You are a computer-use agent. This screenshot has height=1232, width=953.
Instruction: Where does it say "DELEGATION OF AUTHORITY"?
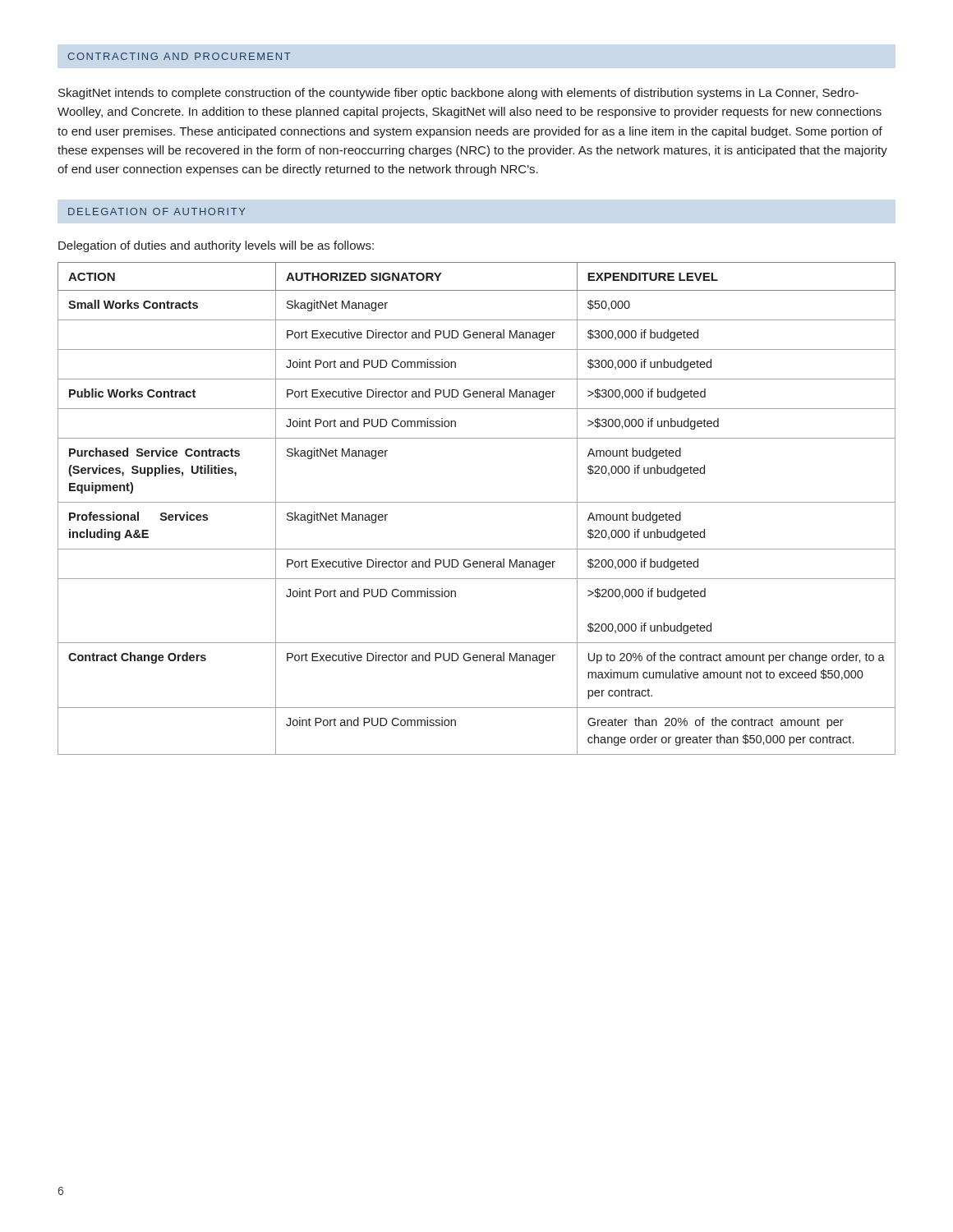click(157, 211)
